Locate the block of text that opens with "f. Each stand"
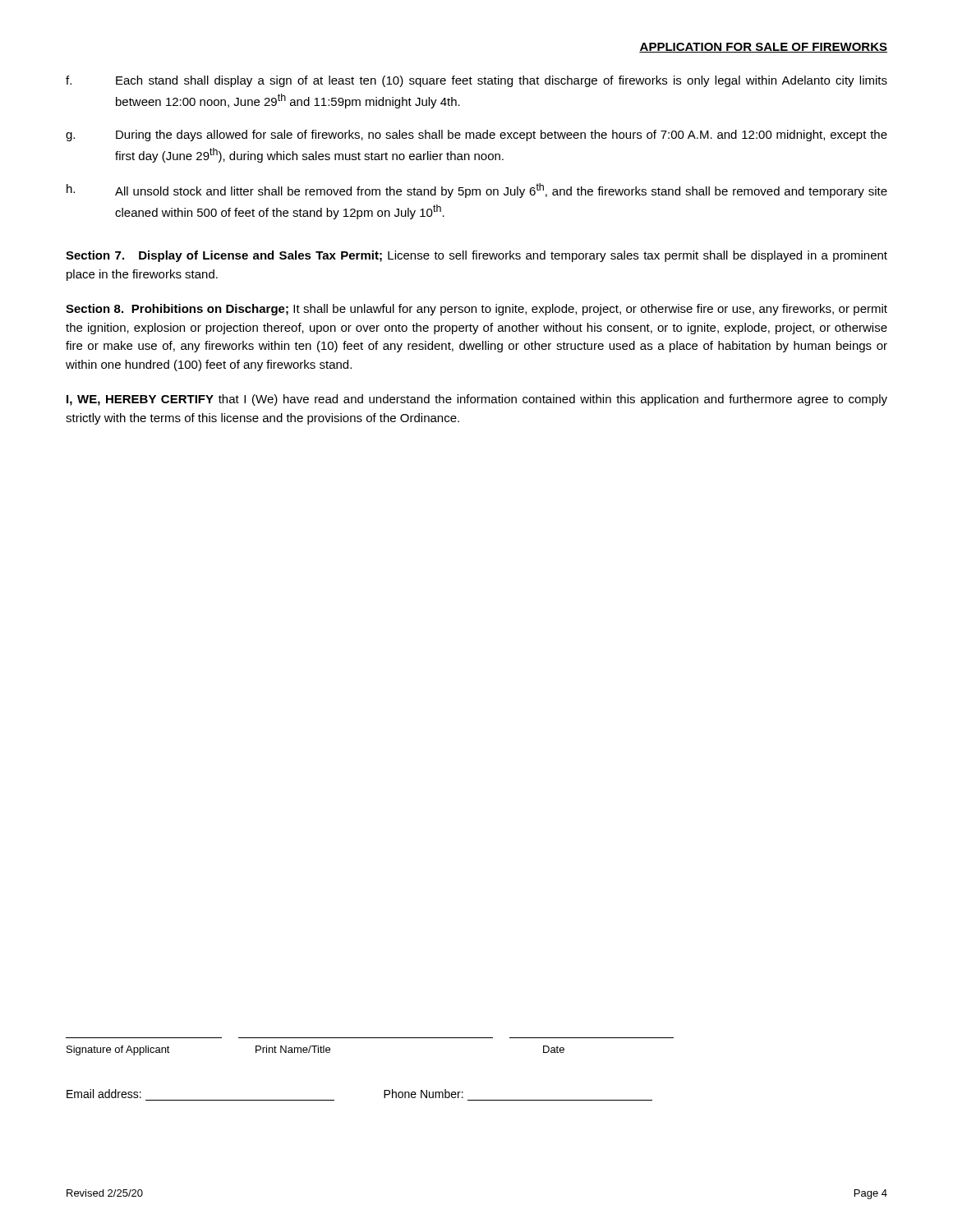The height and width of the screenshot is (1232, 953). [476, 91]
